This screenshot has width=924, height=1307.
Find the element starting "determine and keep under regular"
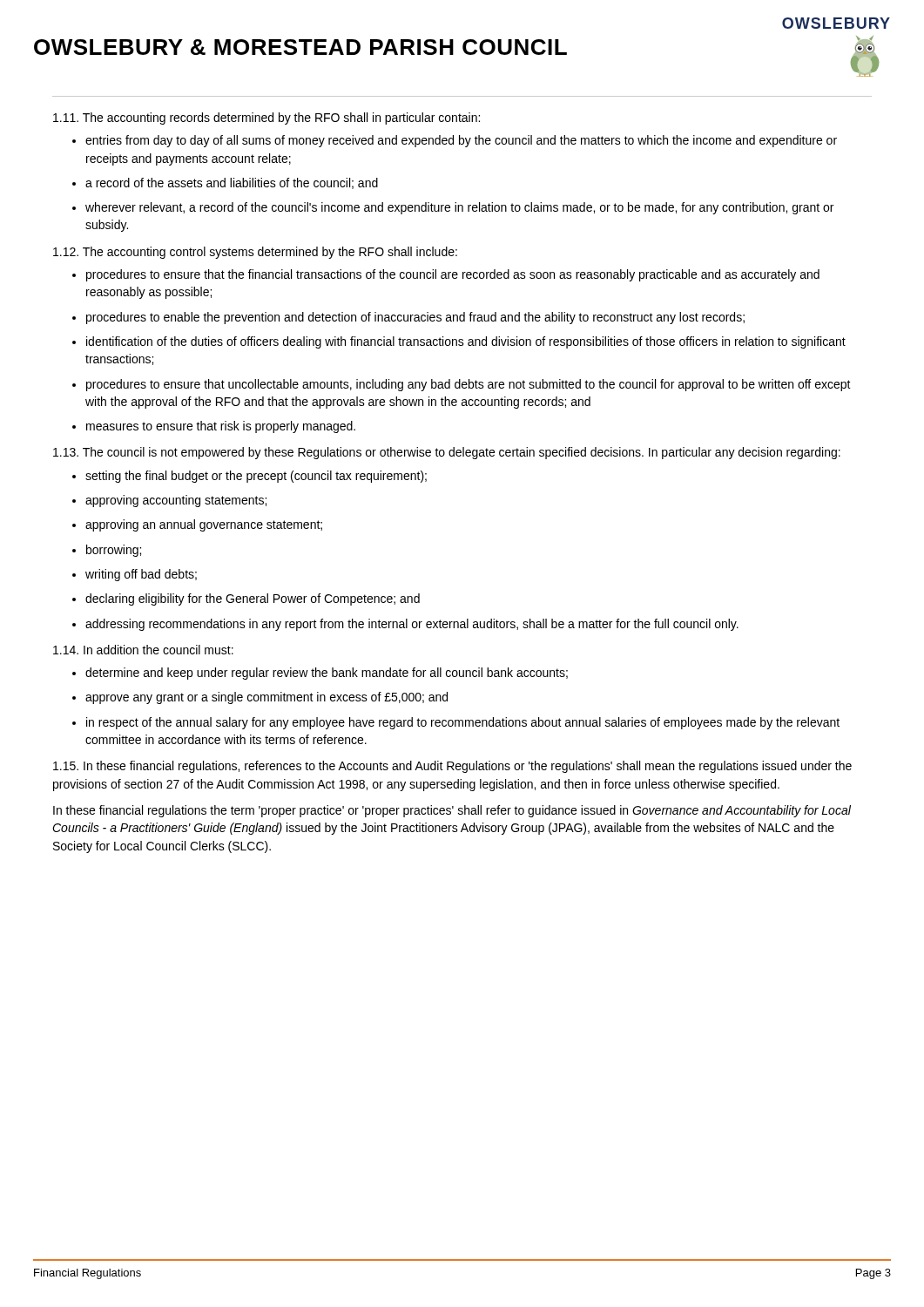point(327,673)
